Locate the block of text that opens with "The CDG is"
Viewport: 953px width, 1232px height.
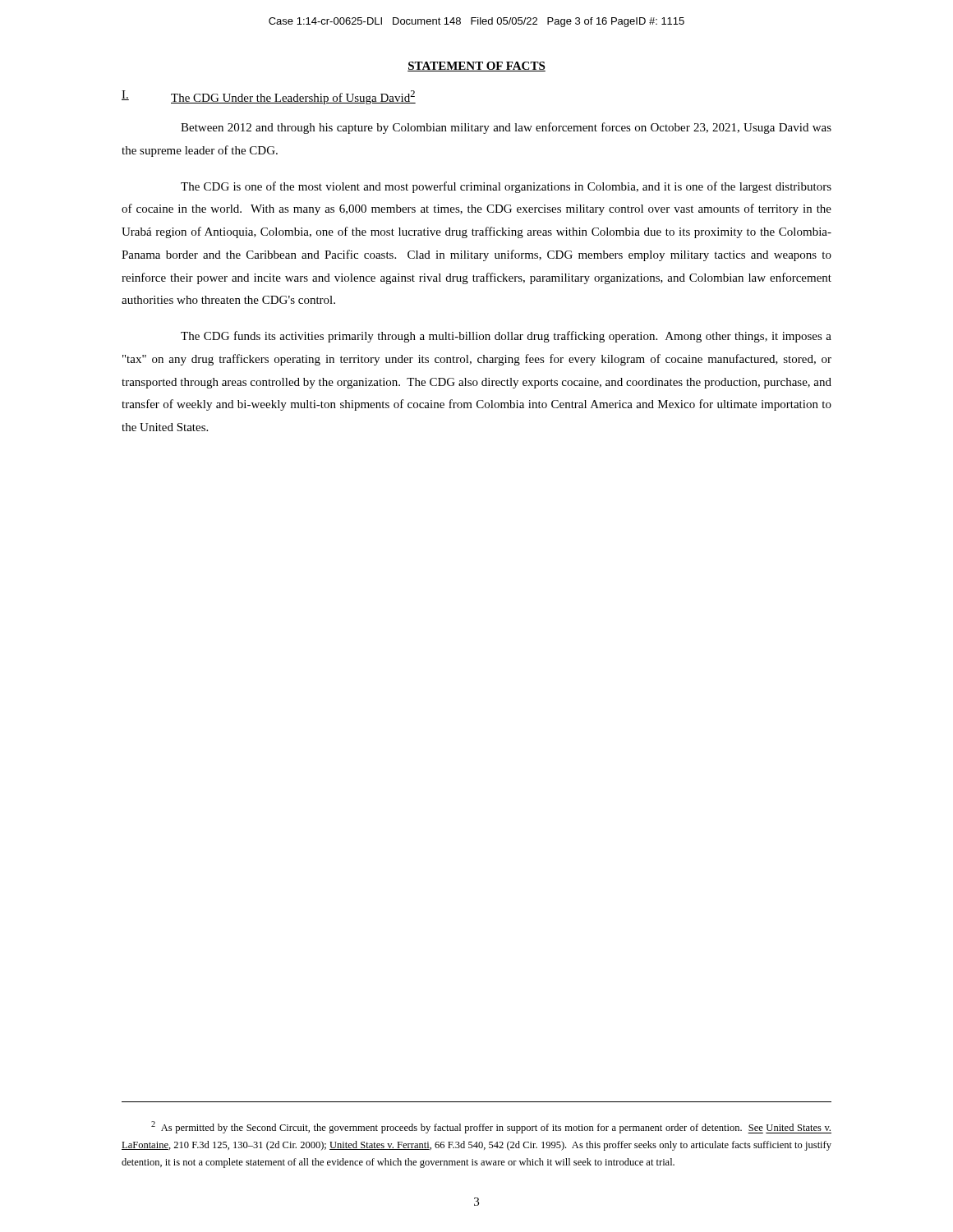(476, 243)
